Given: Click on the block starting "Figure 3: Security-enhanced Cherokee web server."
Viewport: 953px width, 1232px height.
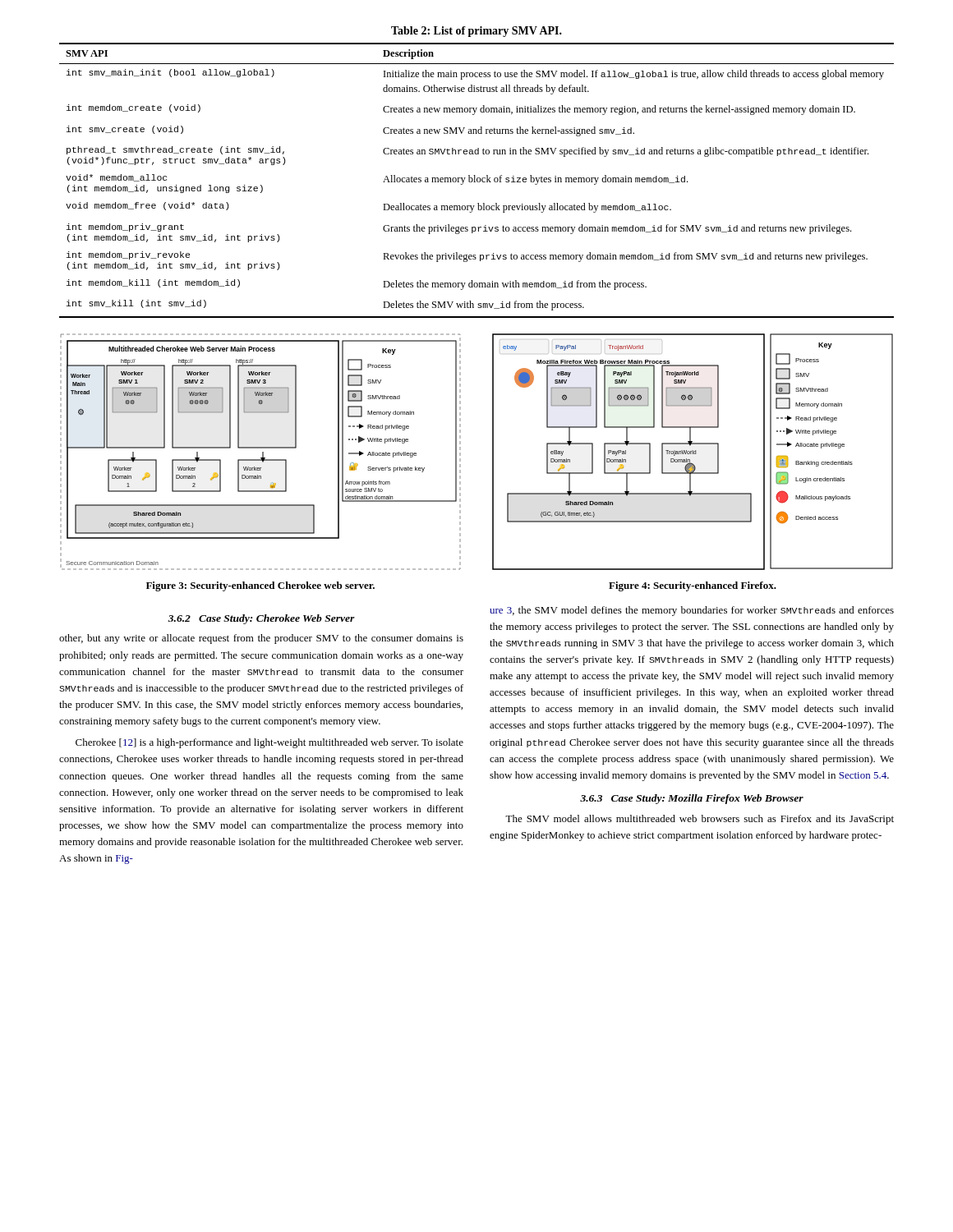Looking at the screenshot, I should pyautogui.click(x=260, y=585).
